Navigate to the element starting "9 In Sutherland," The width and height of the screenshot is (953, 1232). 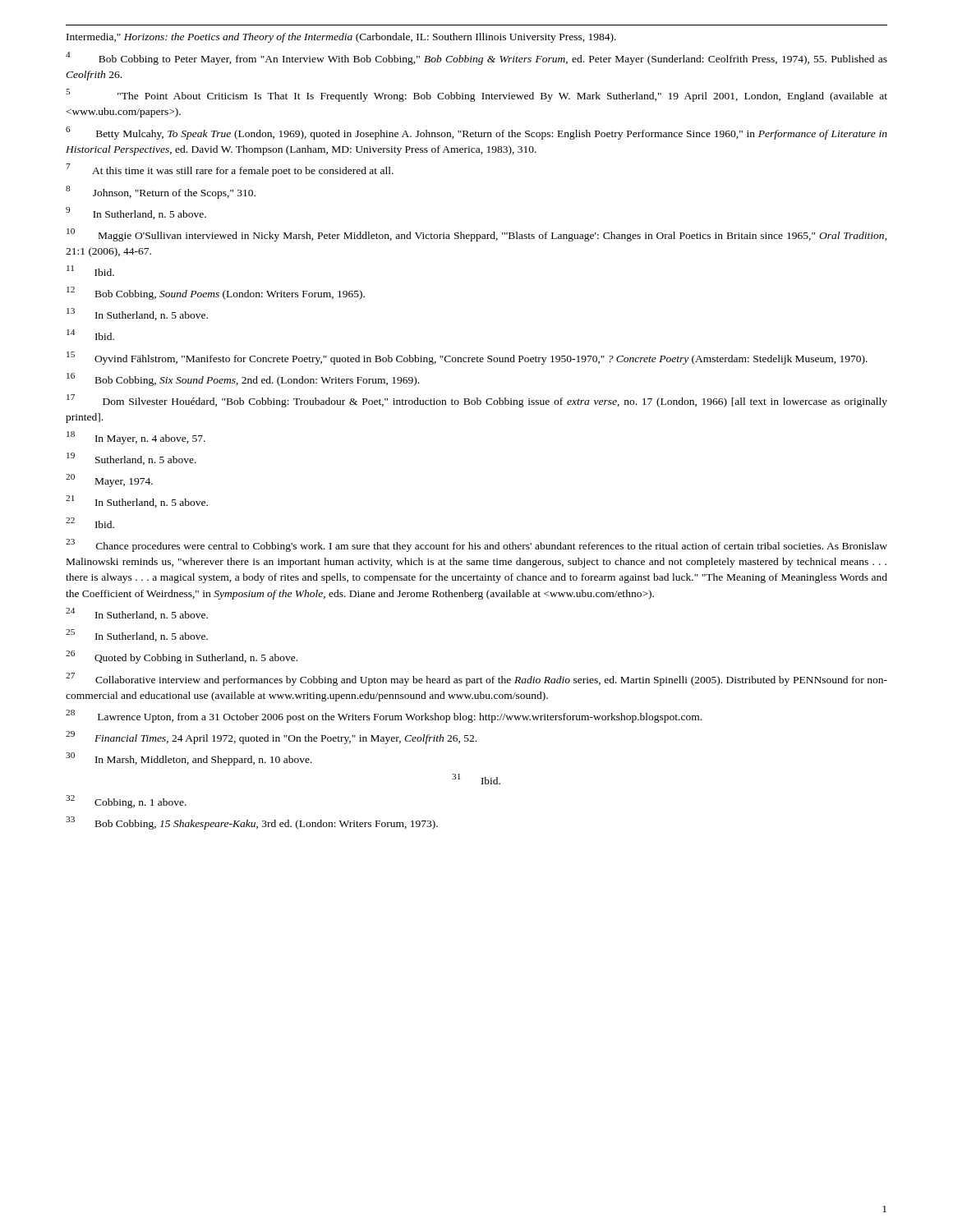point(136,212)
